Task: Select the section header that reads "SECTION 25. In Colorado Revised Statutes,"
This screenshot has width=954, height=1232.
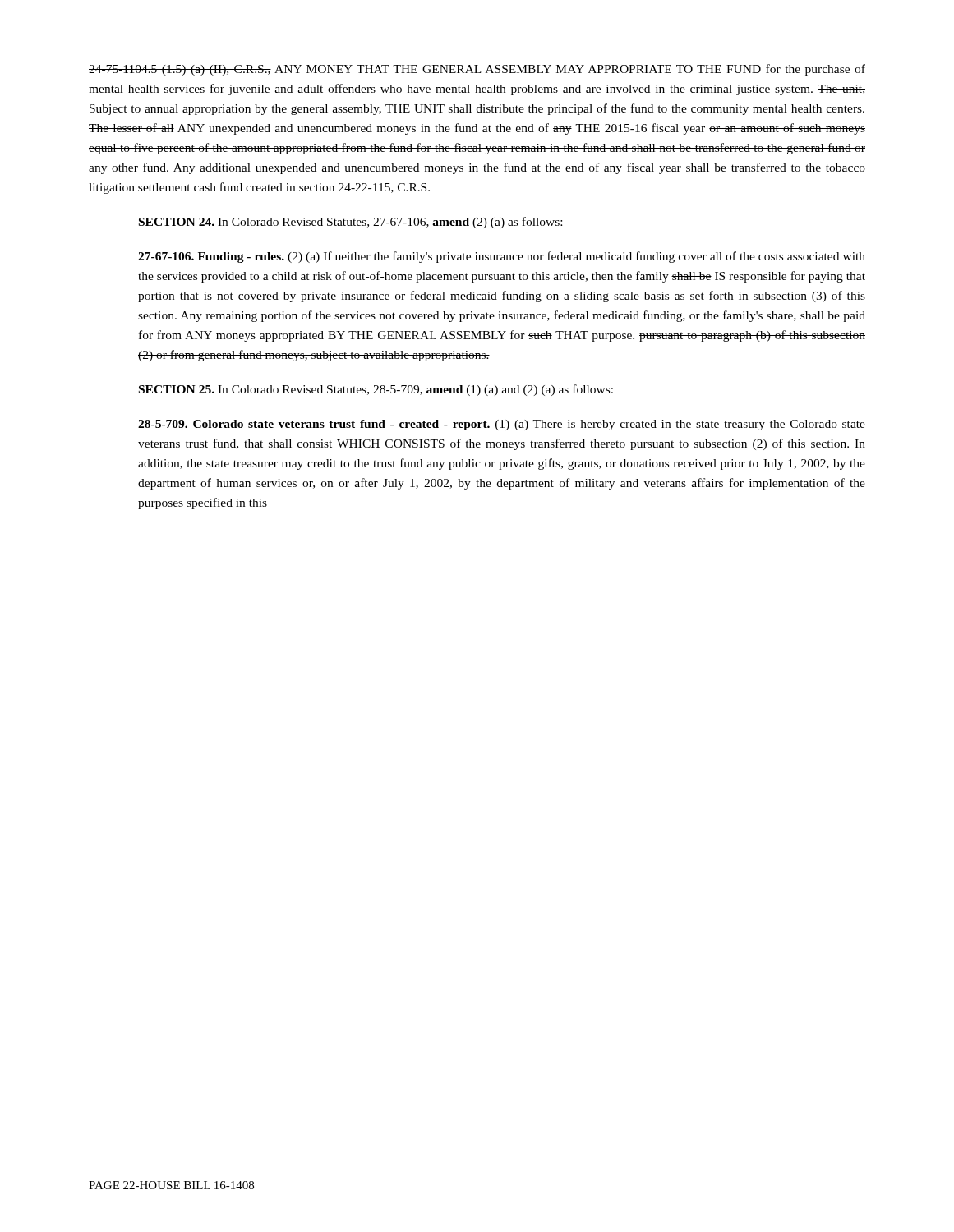Action: click(376, 389)
